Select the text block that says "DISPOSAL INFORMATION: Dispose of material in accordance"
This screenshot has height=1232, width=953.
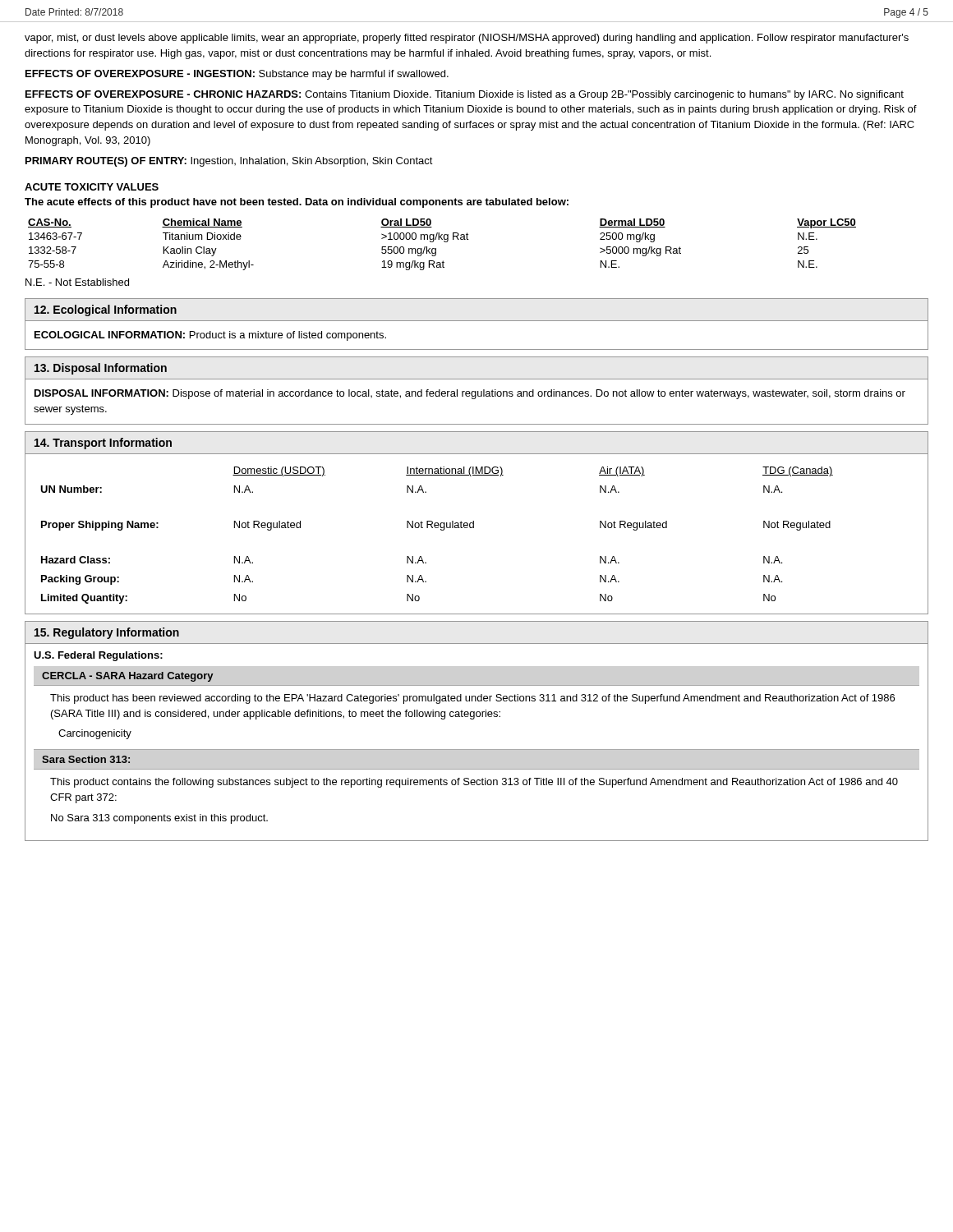pyautogui.click(x=469, y=401)
